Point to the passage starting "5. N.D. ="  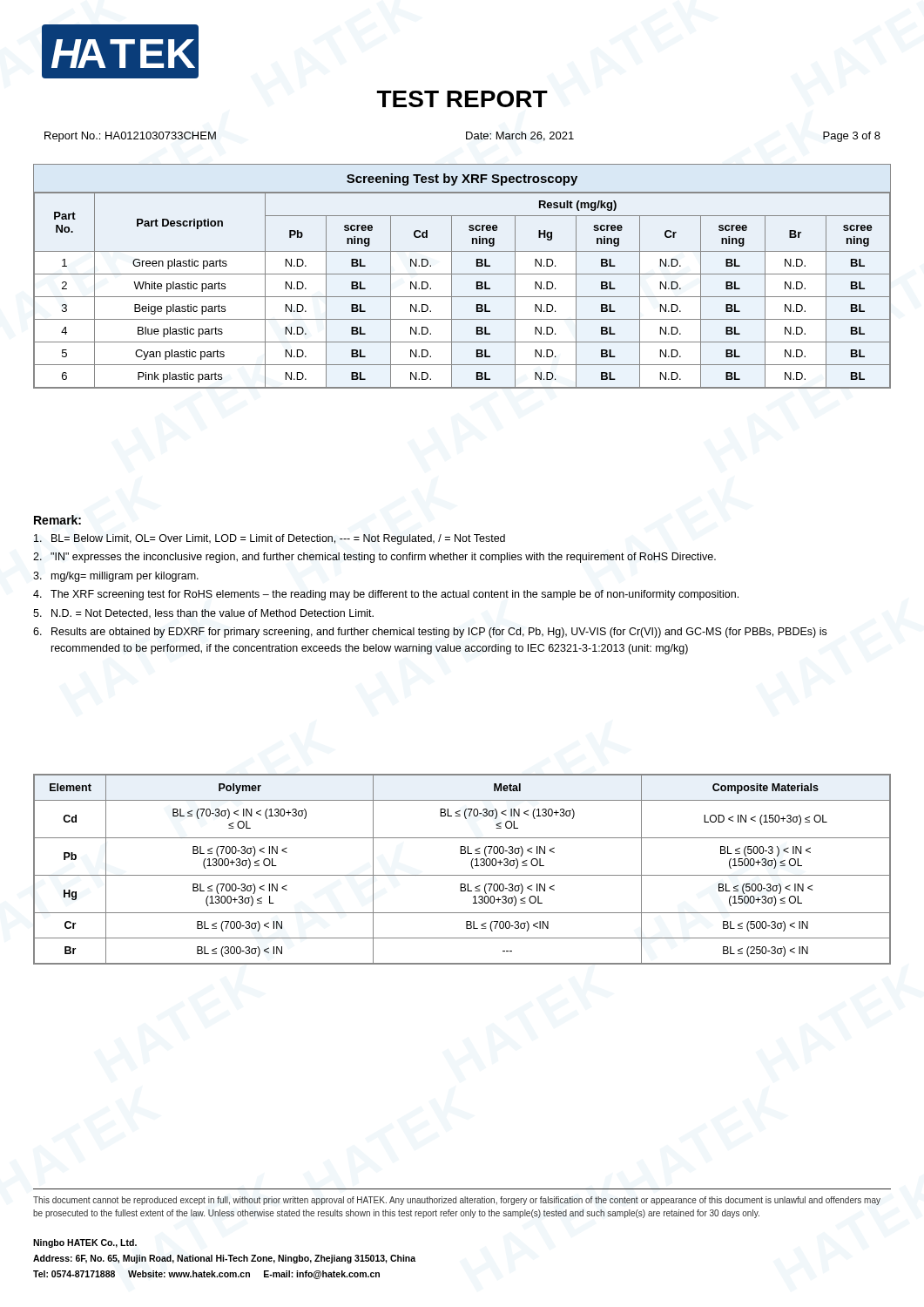tap(204, 614)
